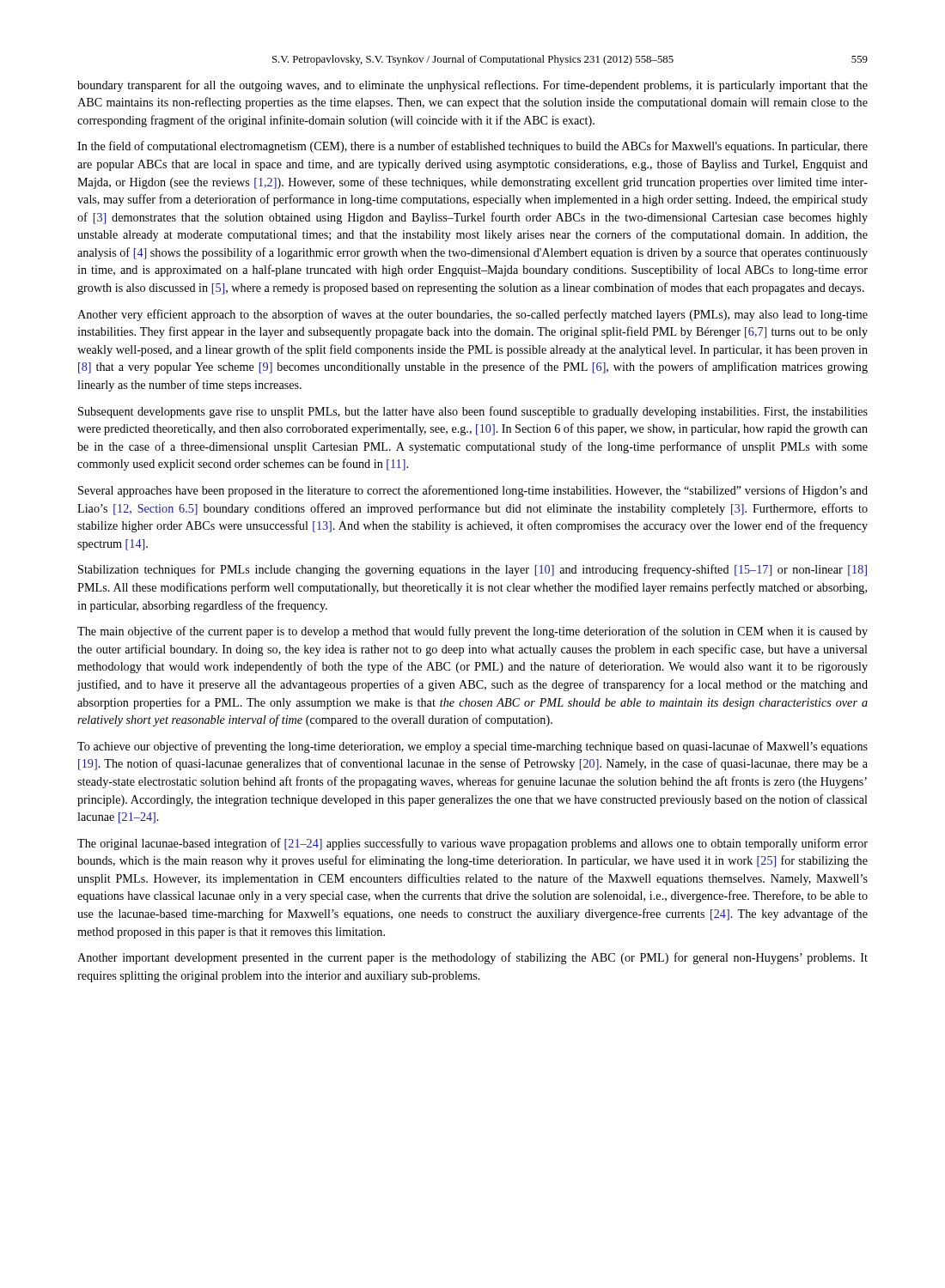Find the passage starting "The original lacunae-based integration of [21–24] applies"
The height and width of the screenshot is (1288, 945).
(x=472, y=887)
